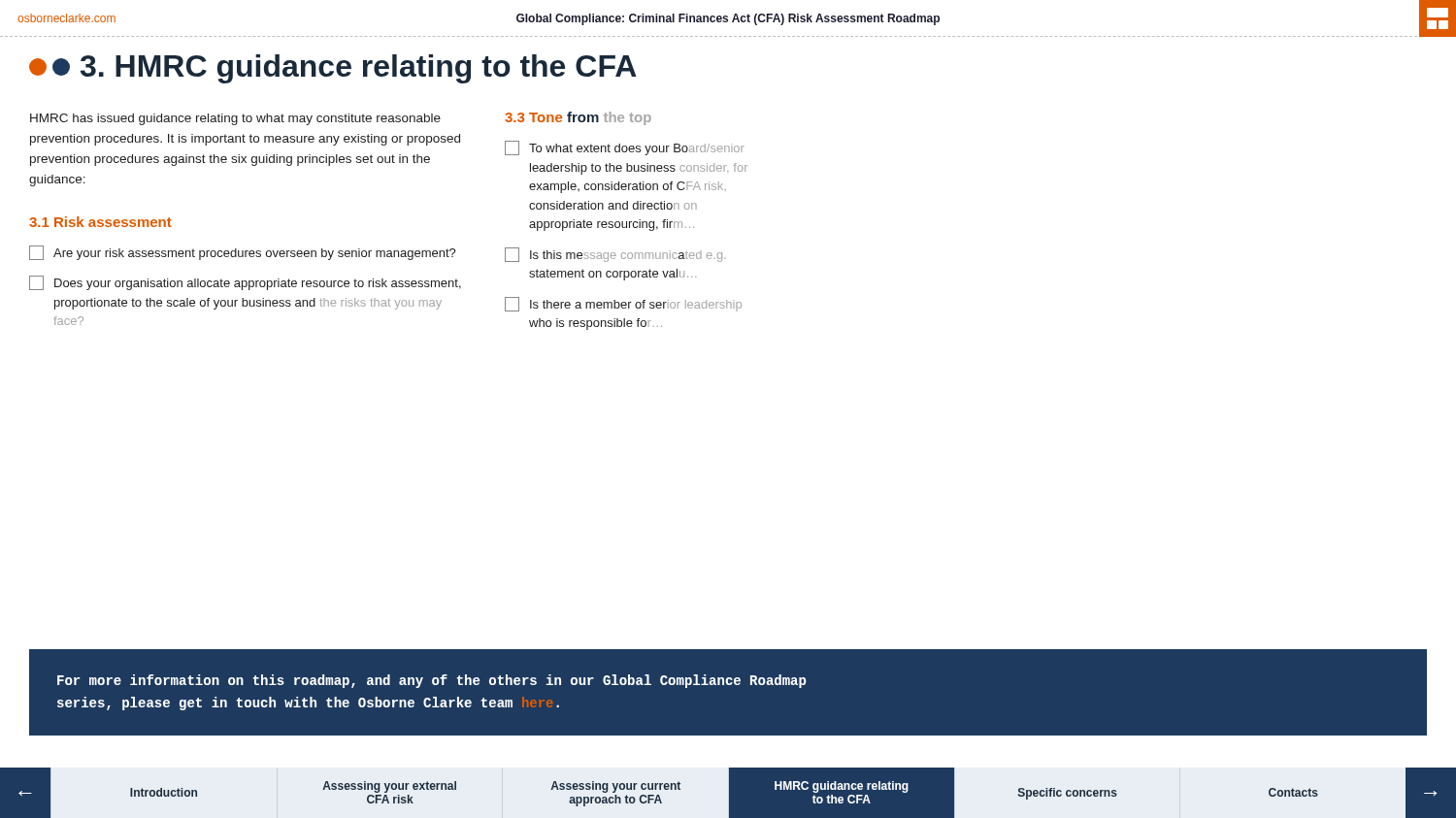This screenshot has width=1456, height=818.
Task: Find the text block that says "For more information"
Action: [728, 692]
